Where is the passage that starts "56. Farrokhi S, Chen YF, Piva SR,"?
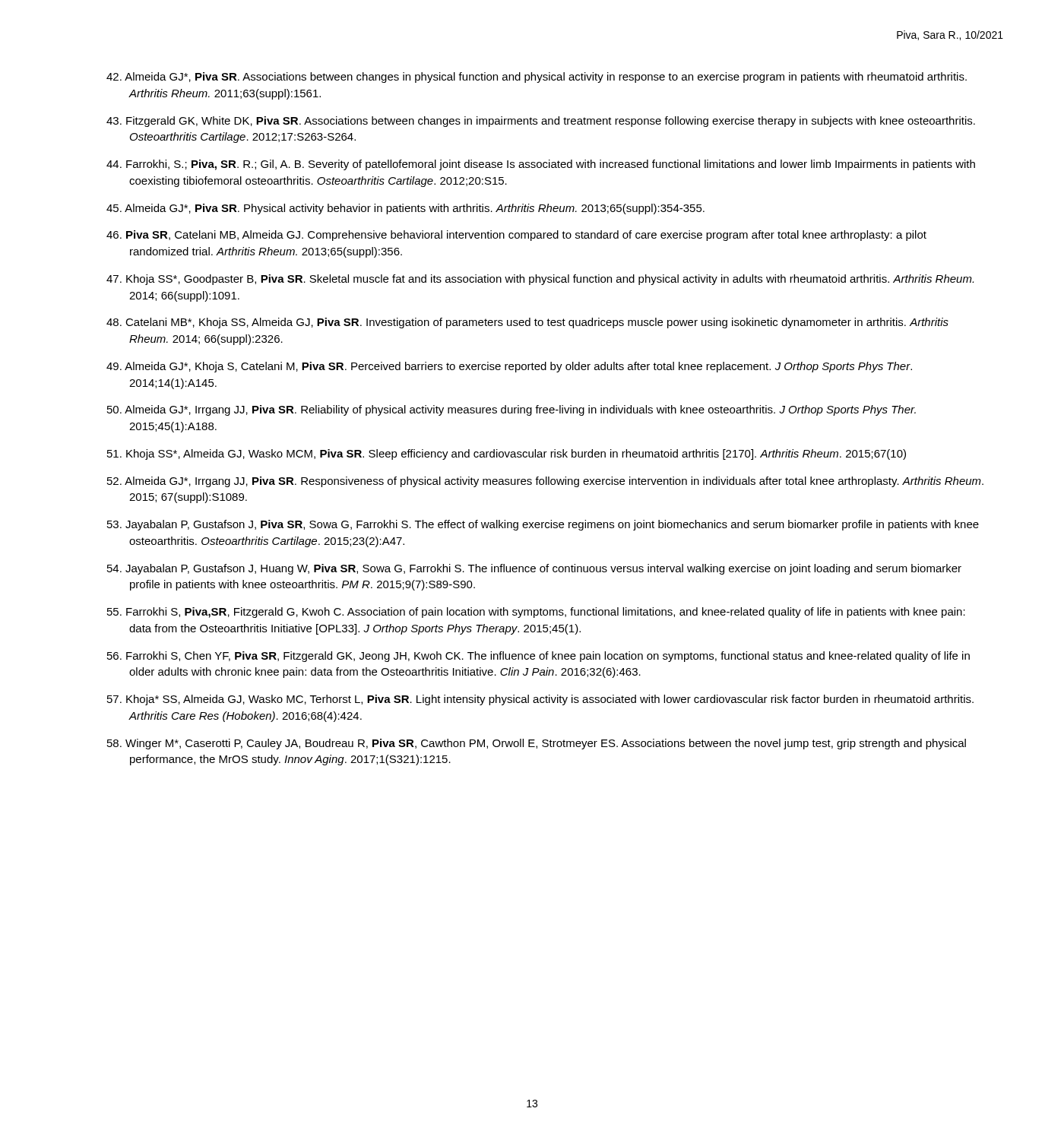This screenshot has width=1064, height=1140. (x=538, y=663)
